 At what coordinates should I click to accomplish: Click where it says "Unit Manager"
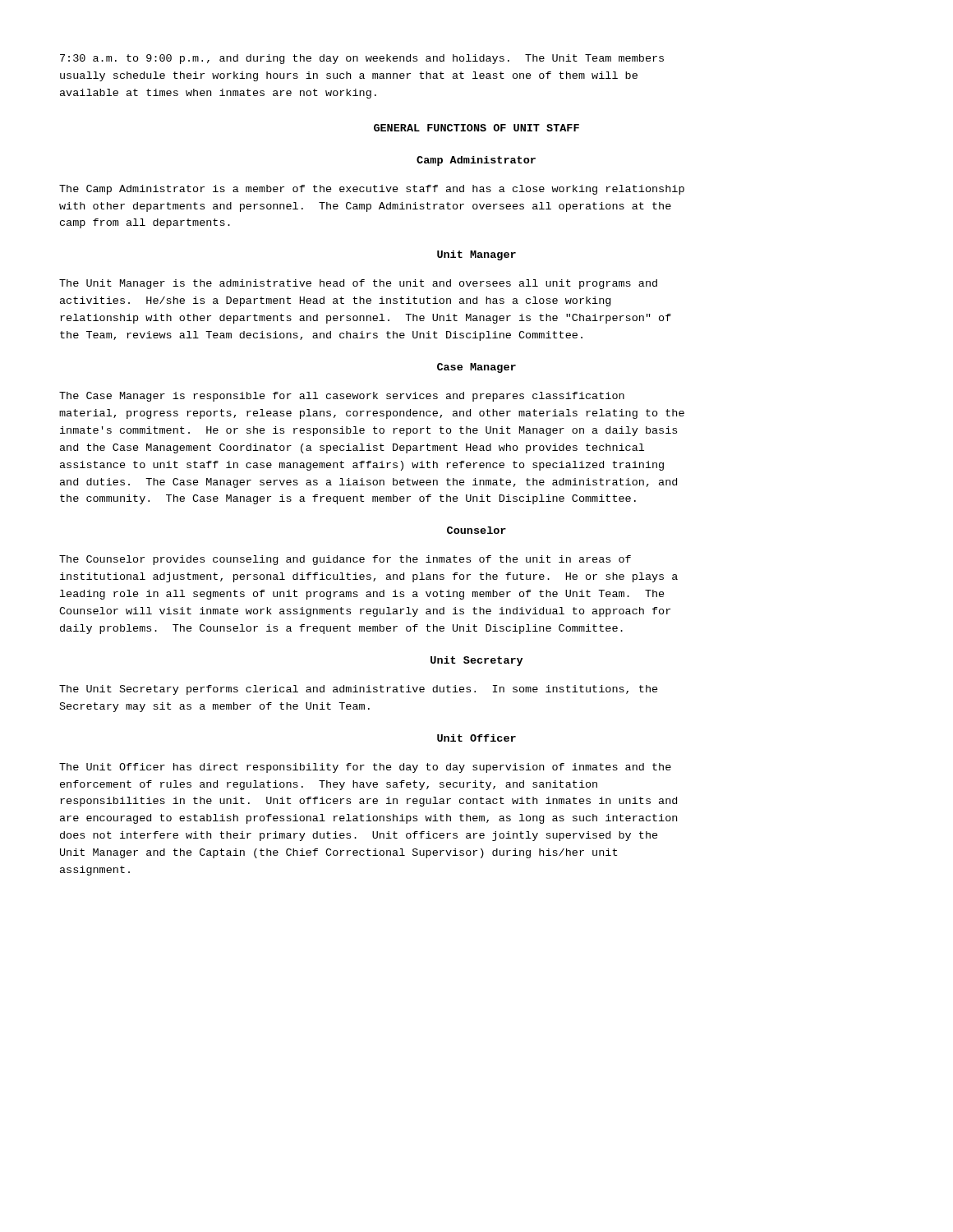point(476,256)
